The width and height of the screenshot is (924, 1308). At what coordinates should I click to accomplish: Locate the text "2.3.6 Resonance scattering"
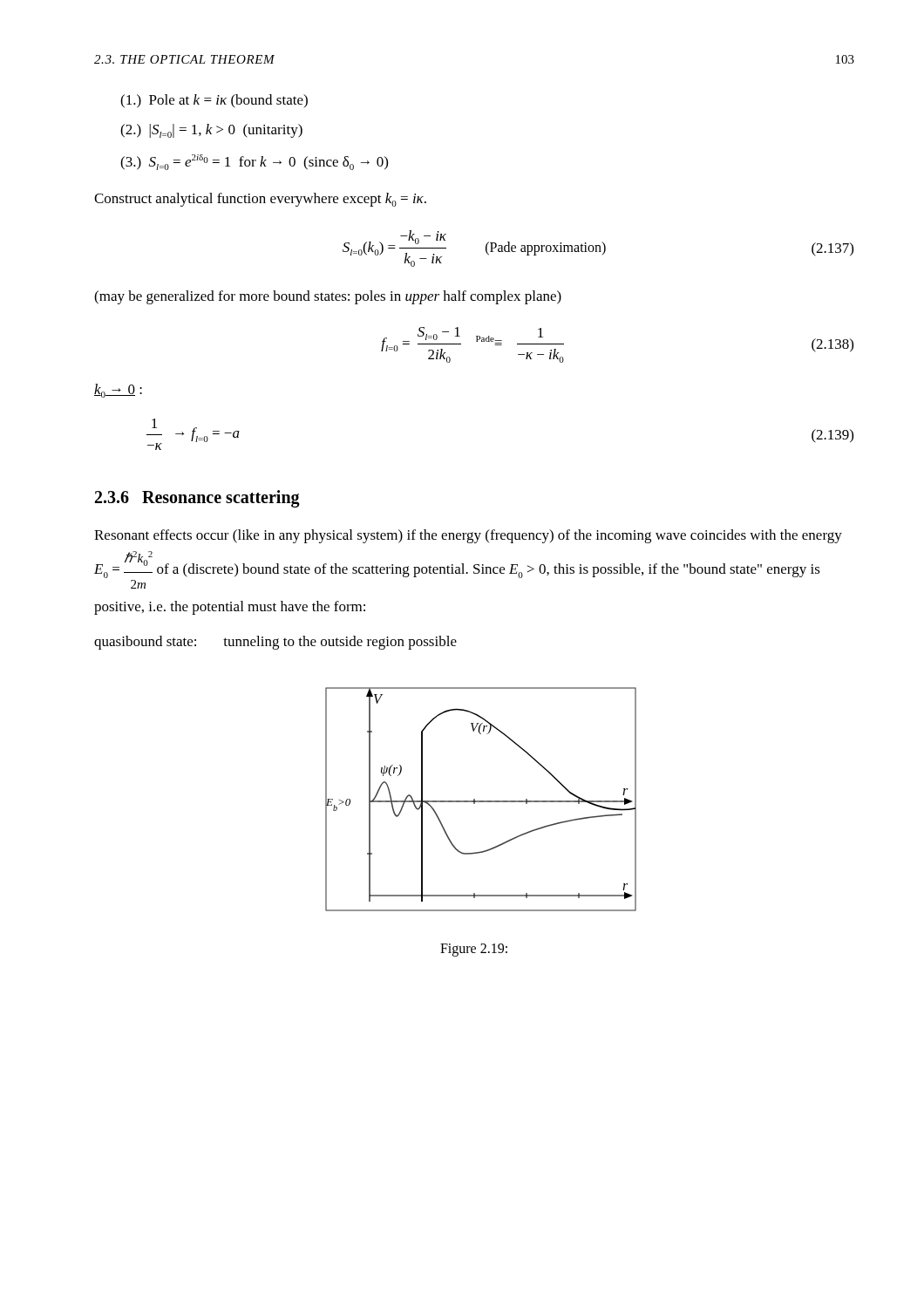[x=197, y=499]
